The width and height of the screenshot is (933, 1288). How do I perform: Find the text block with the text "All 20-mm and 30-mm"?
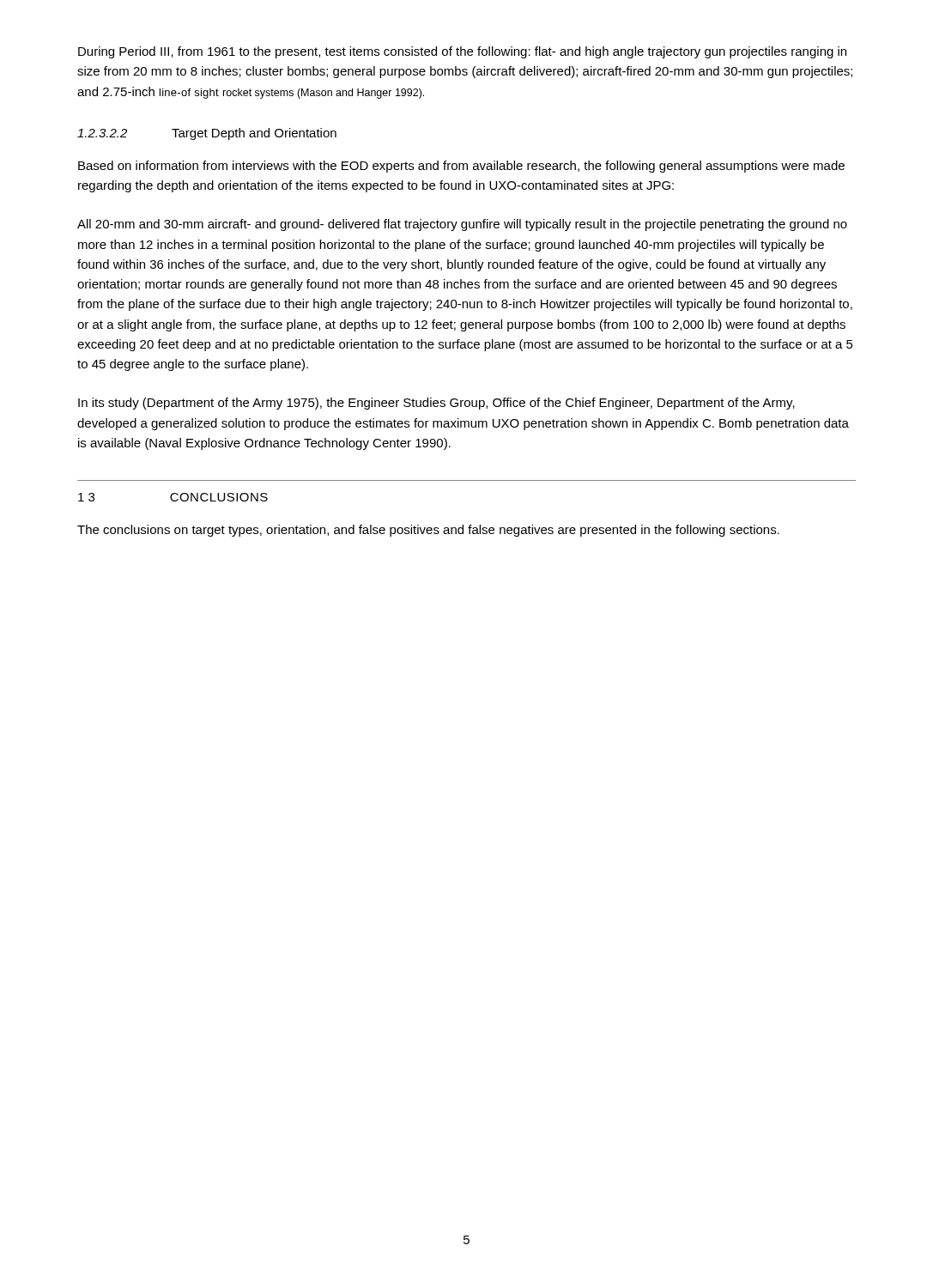point(465,294)
